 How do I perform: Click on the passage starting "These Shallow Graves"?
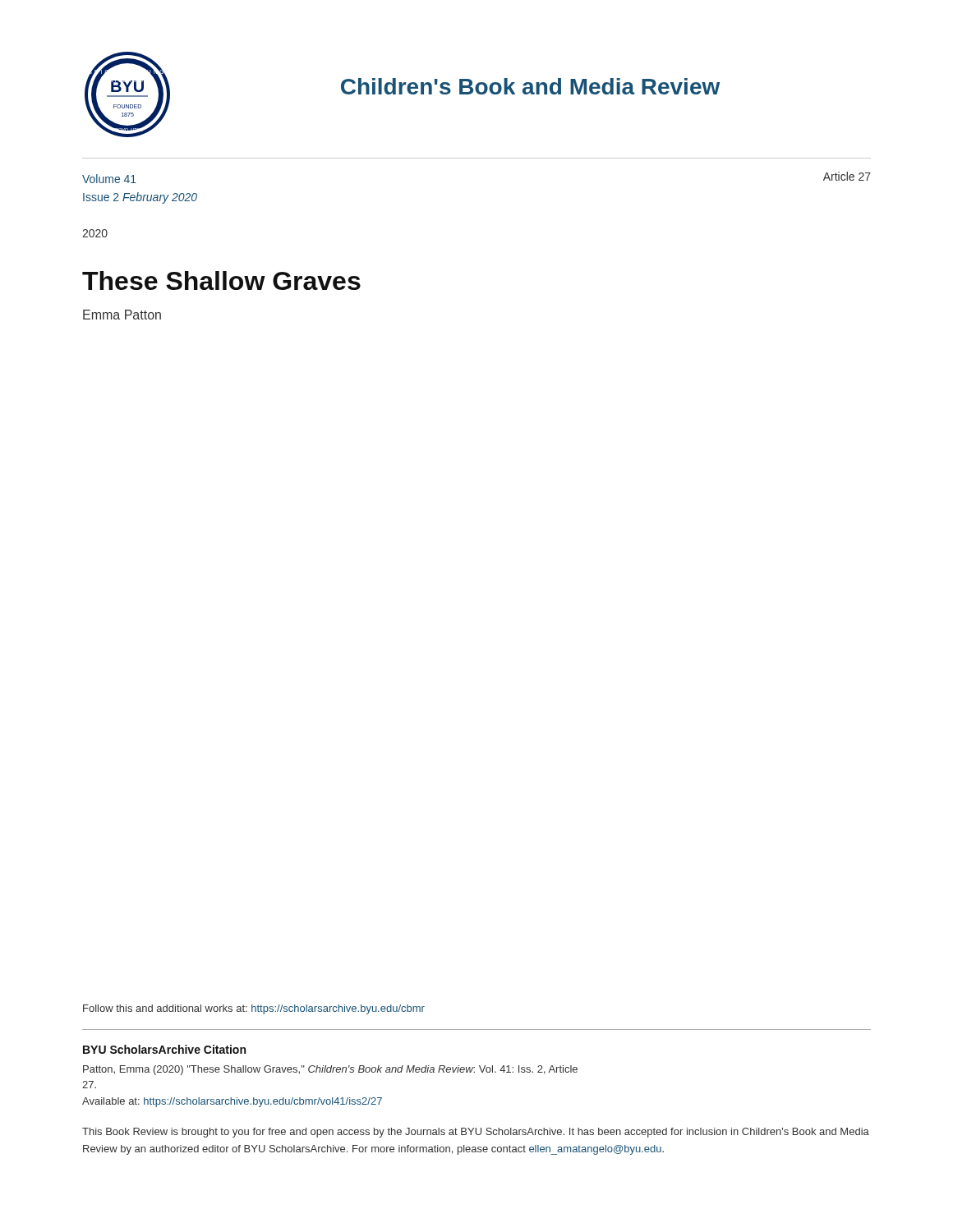(222, 281)
